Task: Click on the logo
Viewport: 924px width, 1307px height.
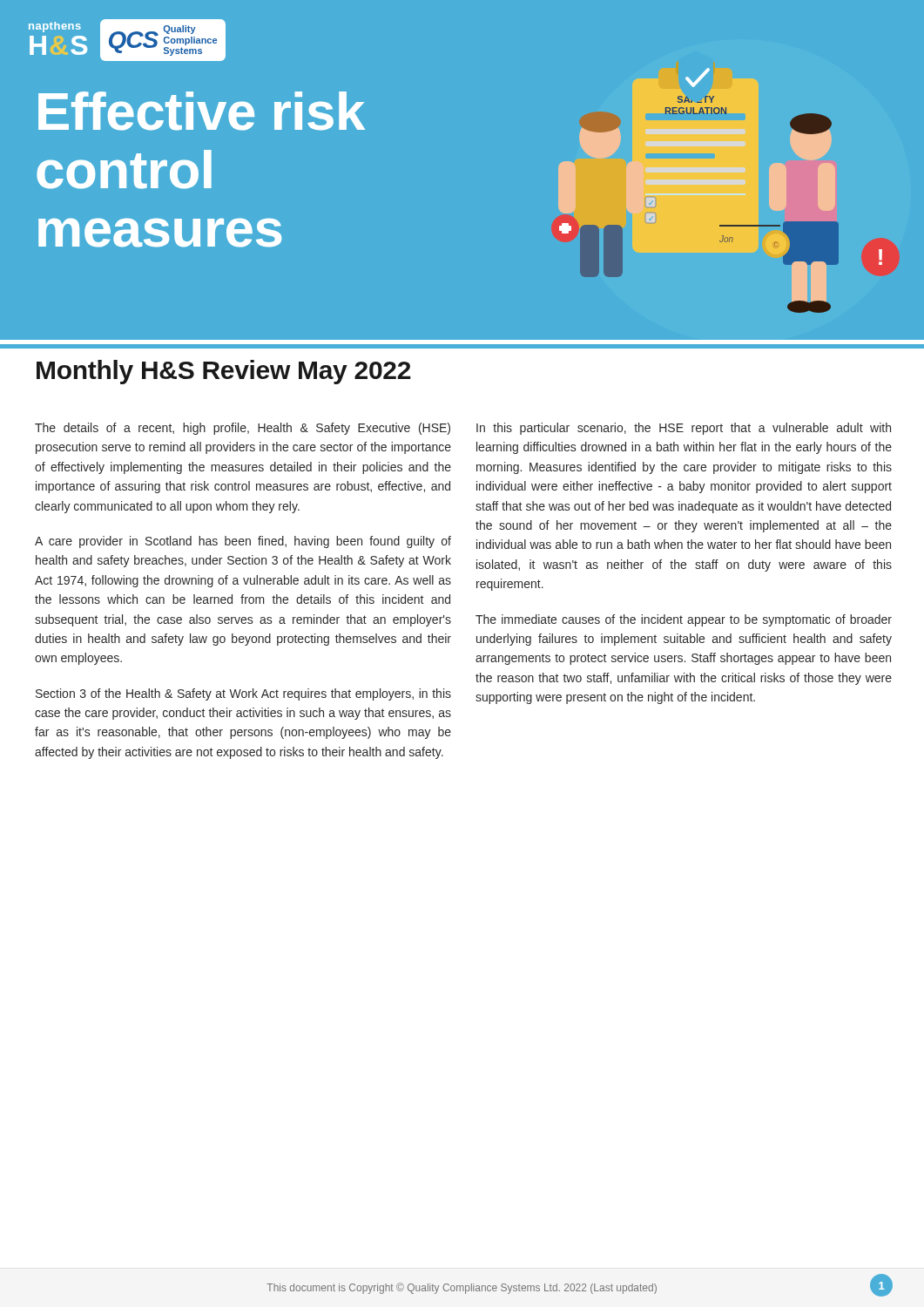Action: [127, 40]
